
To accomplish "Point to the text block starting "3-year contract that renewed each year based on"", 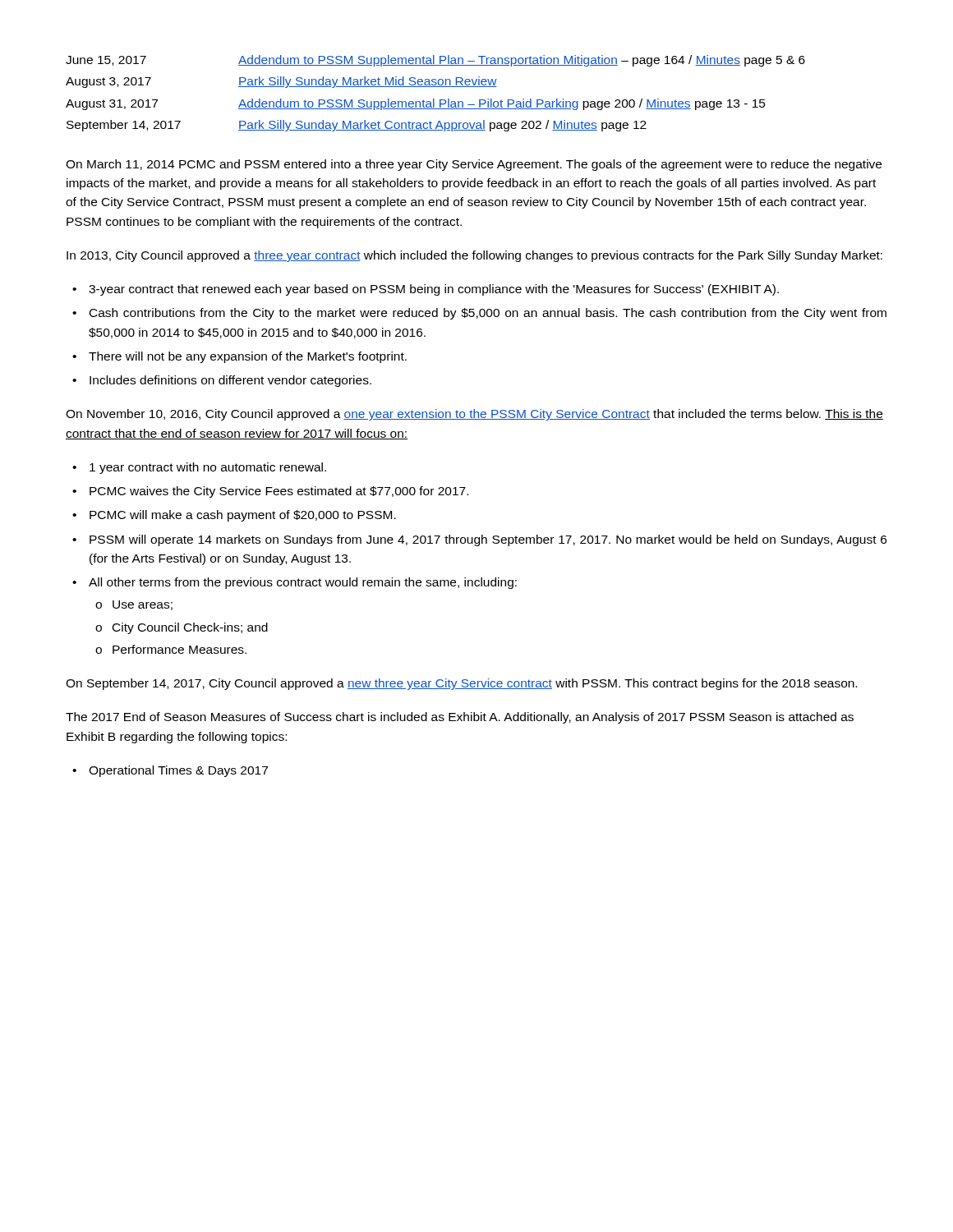I will (434, 289).
